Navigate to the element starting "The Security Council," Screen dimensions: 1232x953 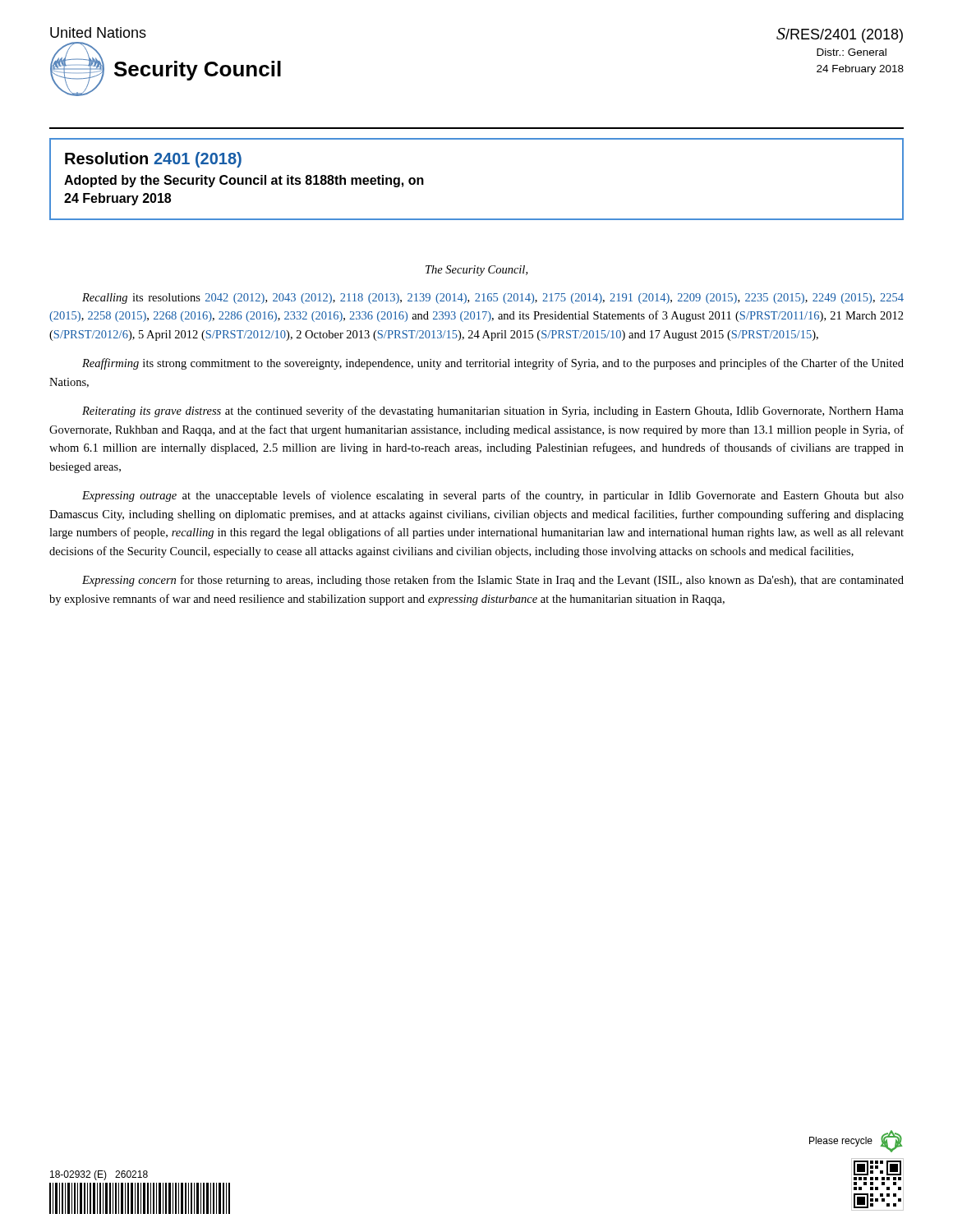(476, 269)
